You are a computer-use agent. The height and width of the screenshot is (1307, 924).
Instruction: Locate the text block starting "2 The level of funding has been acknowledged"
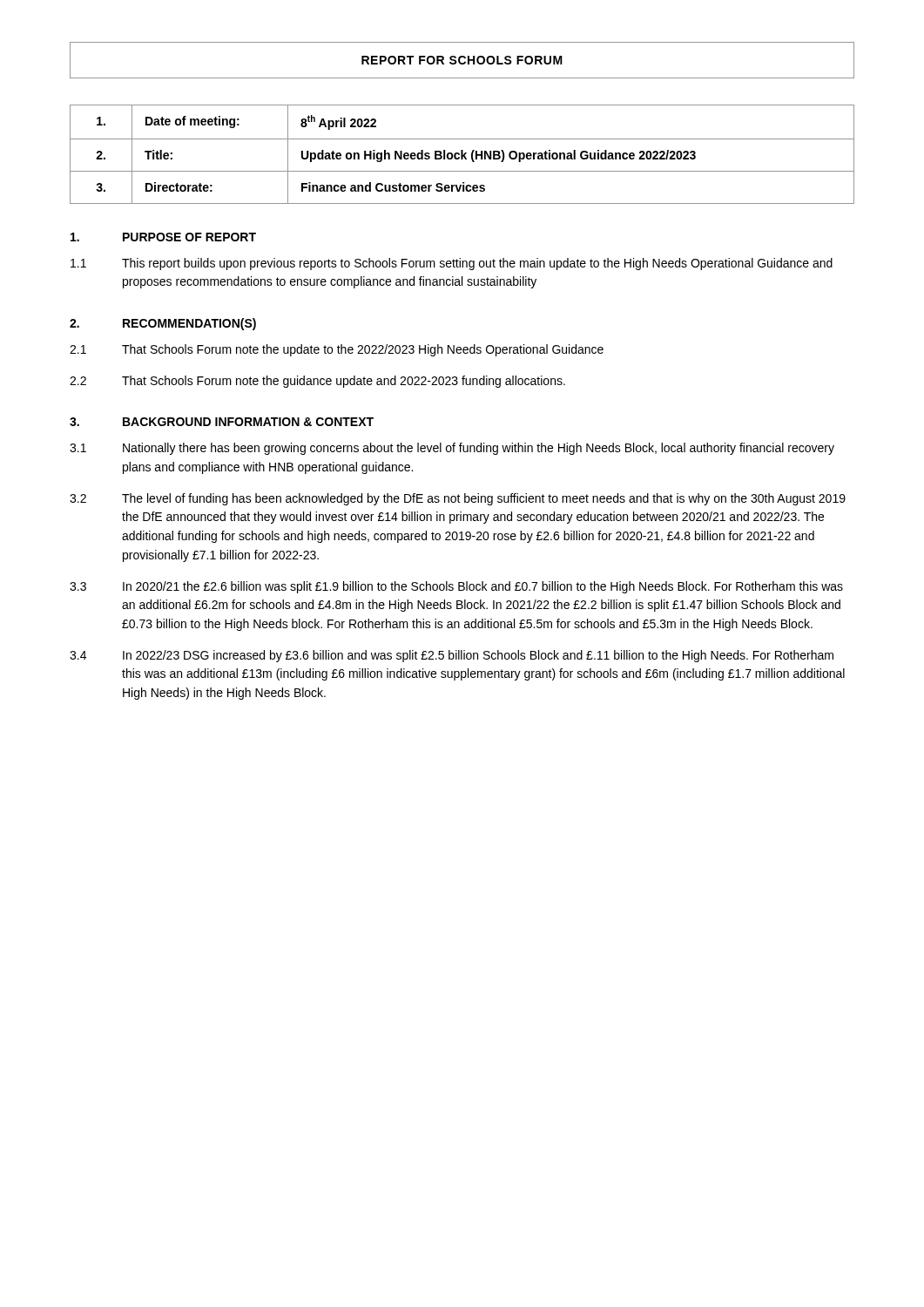point(462,527)
